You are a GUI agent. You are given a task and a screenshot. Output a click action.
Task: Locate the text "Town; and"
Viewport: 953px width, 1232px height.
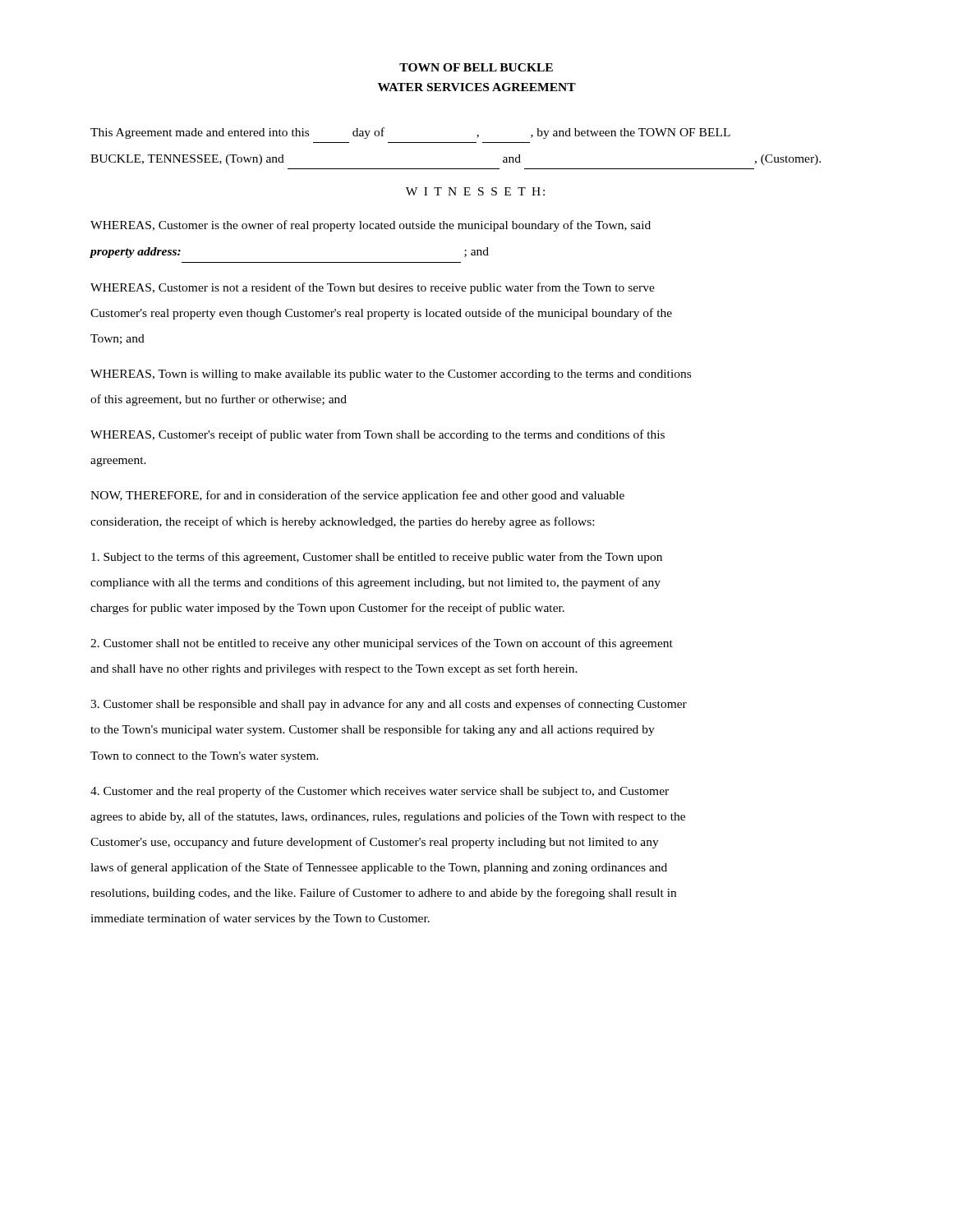coord(117,338)
